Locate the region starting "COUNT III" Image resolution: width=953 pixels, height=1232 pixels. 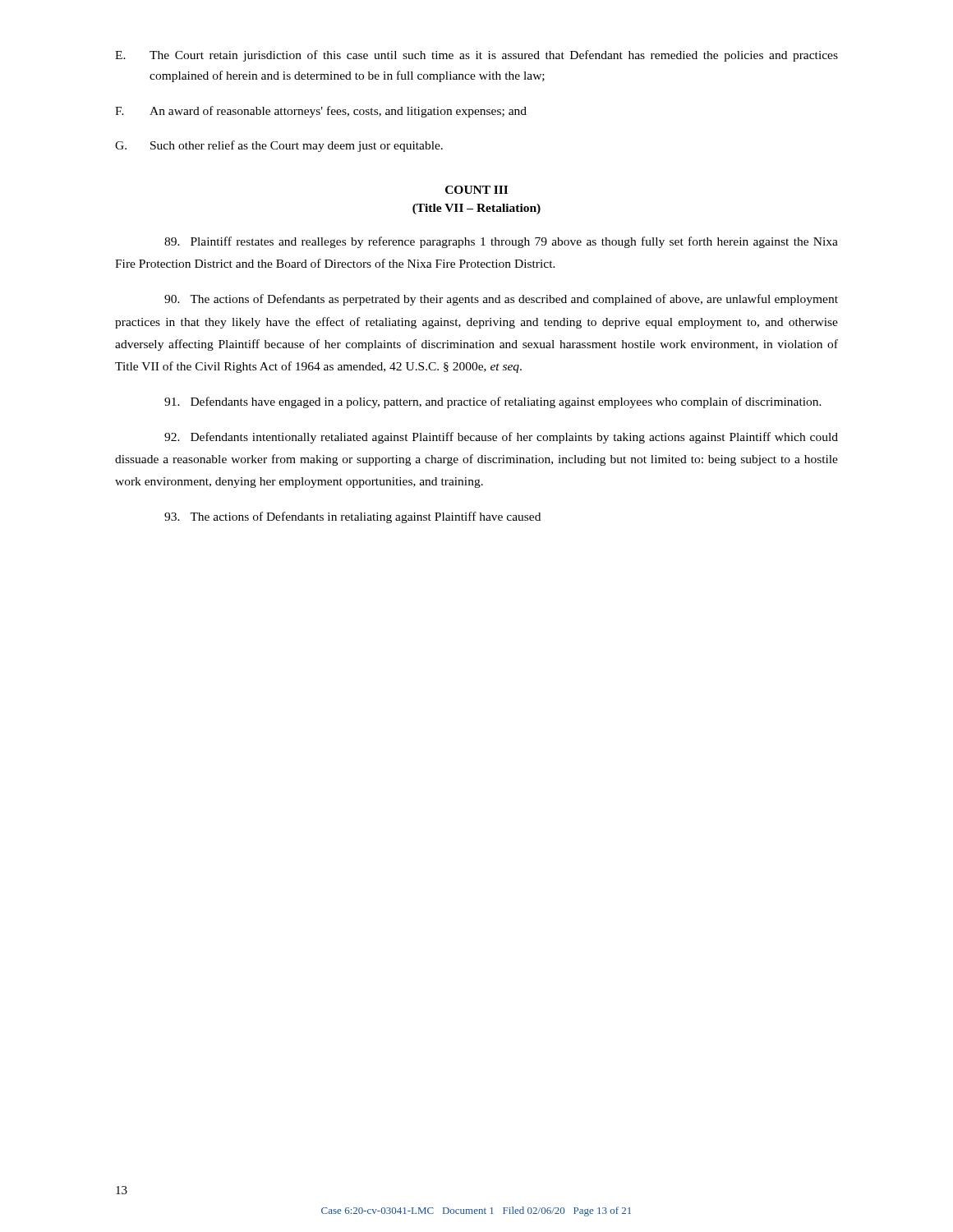(476, 189)
